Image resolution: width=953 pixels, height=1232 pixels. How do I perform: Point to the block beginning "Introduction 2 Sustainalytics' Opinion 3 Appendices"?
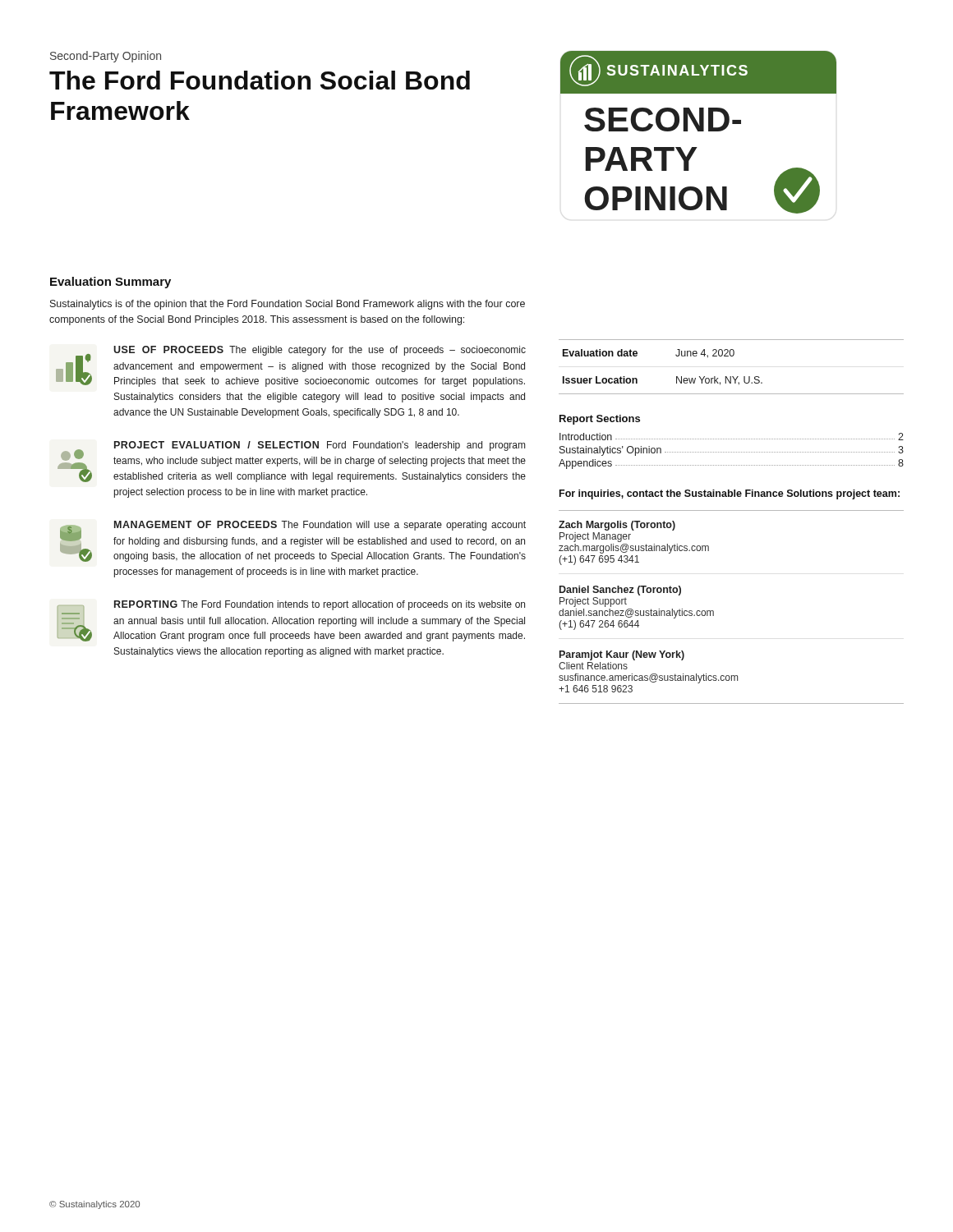click(731, 450)
